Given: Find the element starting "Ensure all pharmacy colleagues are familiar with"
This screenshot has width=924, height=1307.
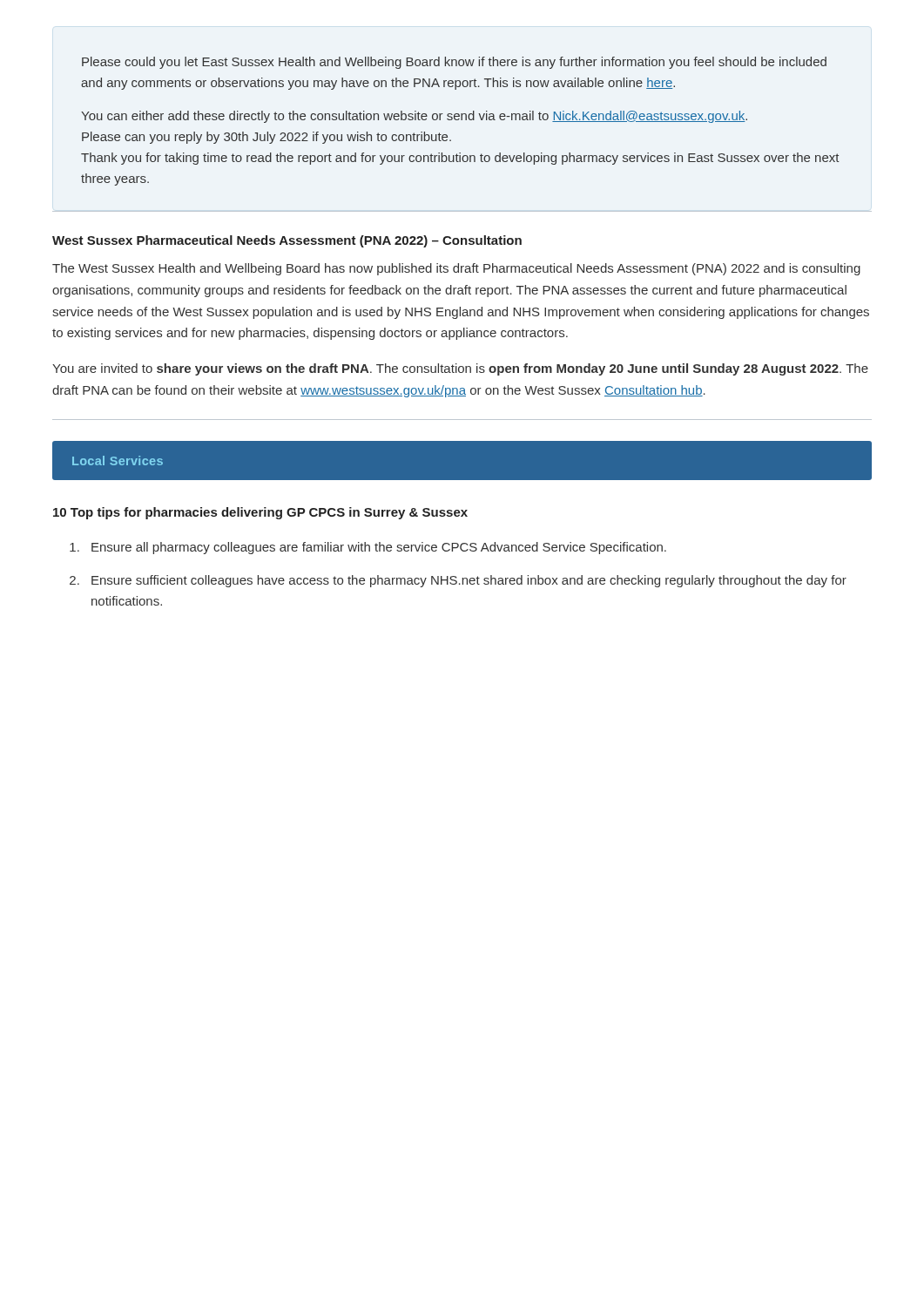Looking at the screenshot, I should coord(462,574).
